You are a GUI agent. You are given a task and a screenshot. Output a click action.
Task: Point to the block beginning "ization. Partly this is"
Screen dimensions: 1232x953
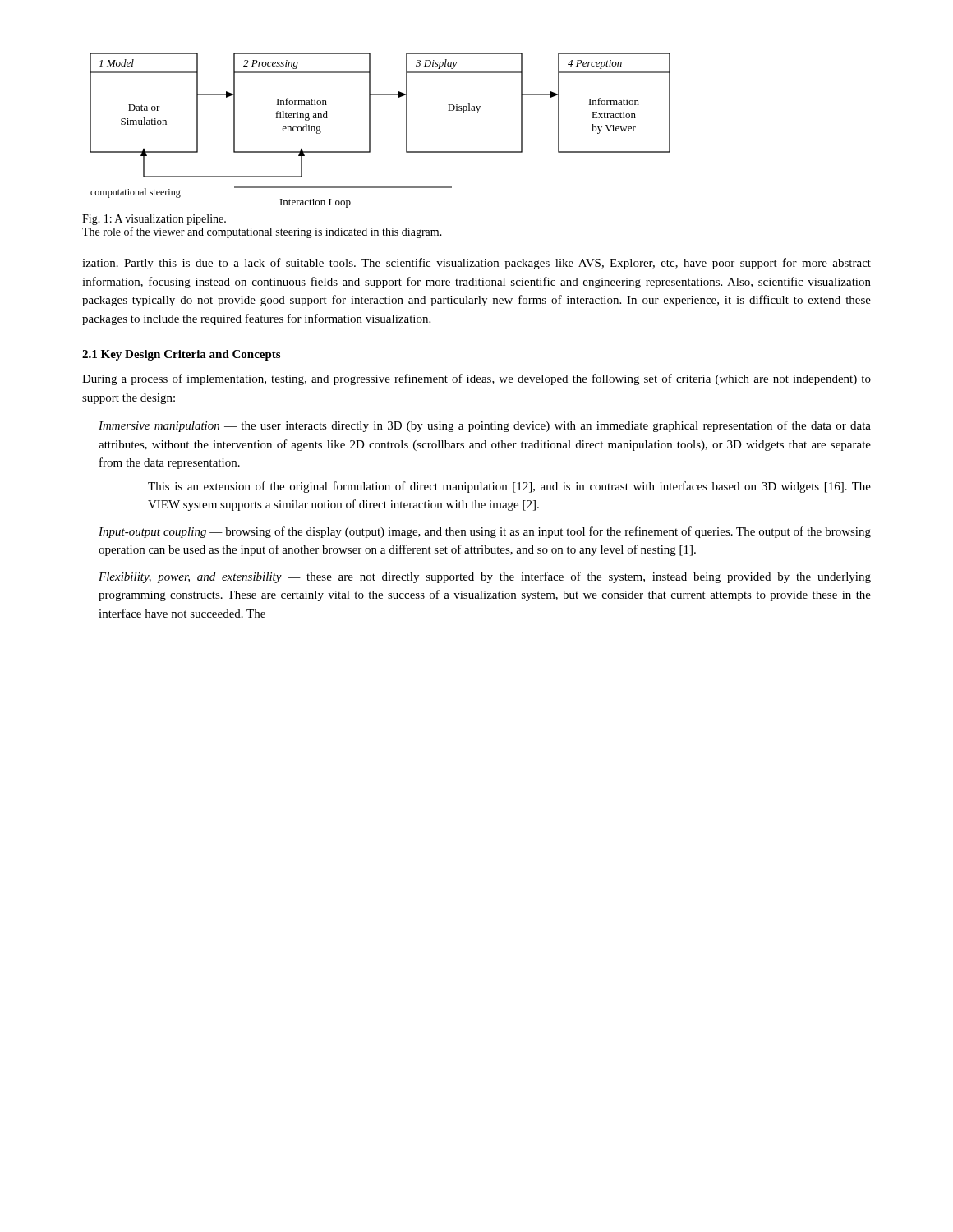pyautogui.click(x=476, y=291)
